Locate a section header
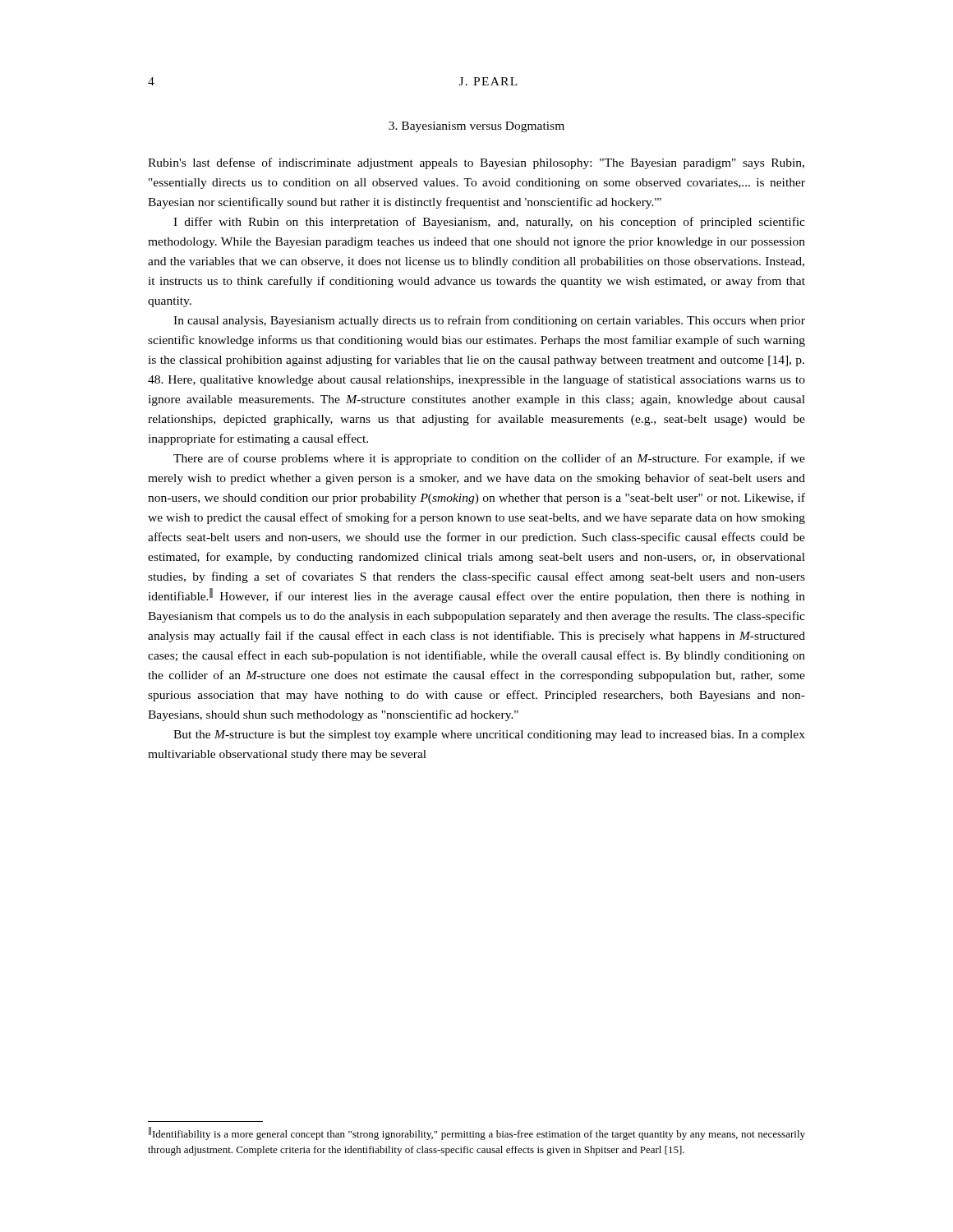This screenshot has width=953, height=1232. click(x=476, y=125)
